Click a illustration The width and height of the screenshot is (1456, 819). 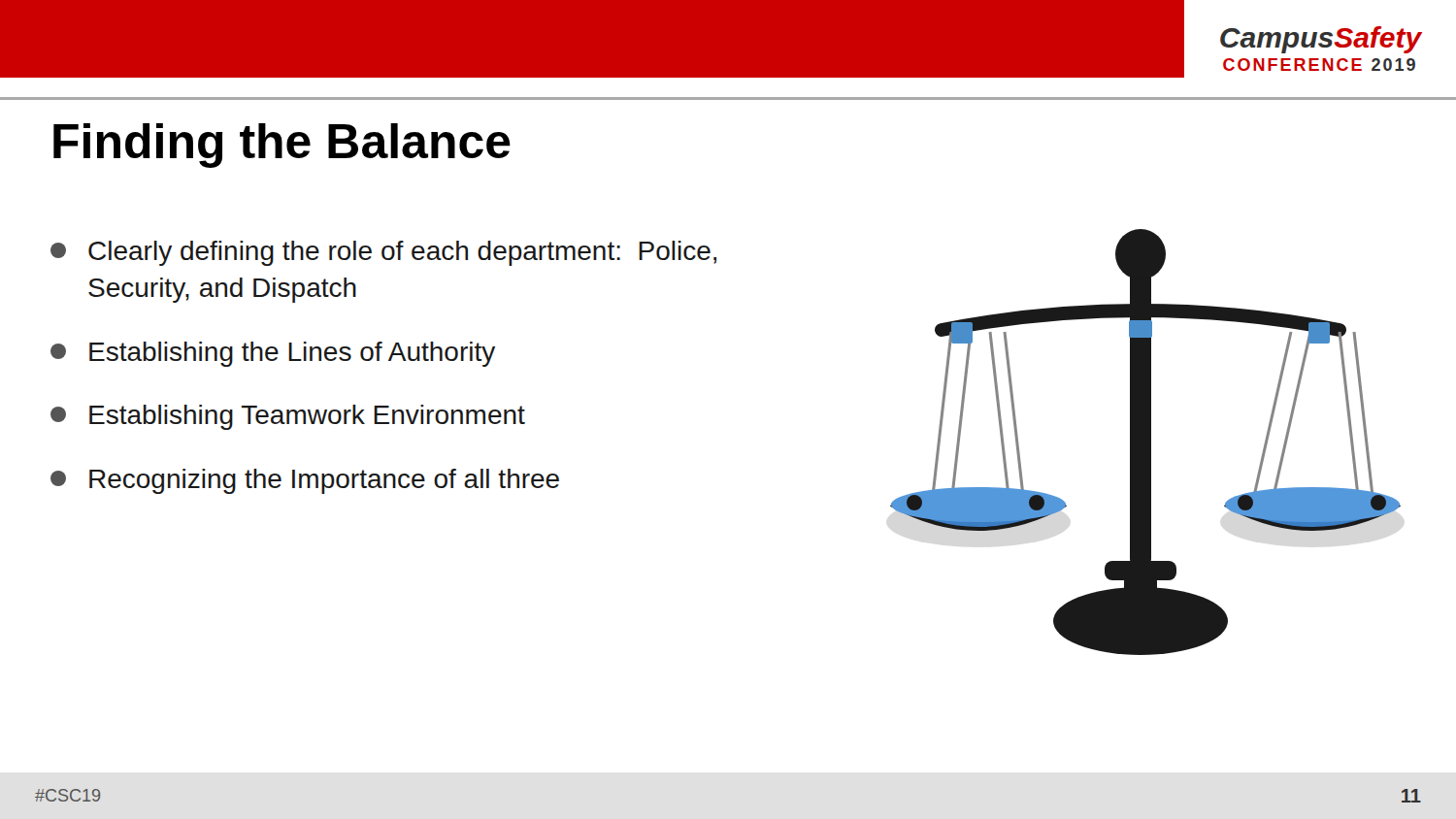(x=1145, y=437)
